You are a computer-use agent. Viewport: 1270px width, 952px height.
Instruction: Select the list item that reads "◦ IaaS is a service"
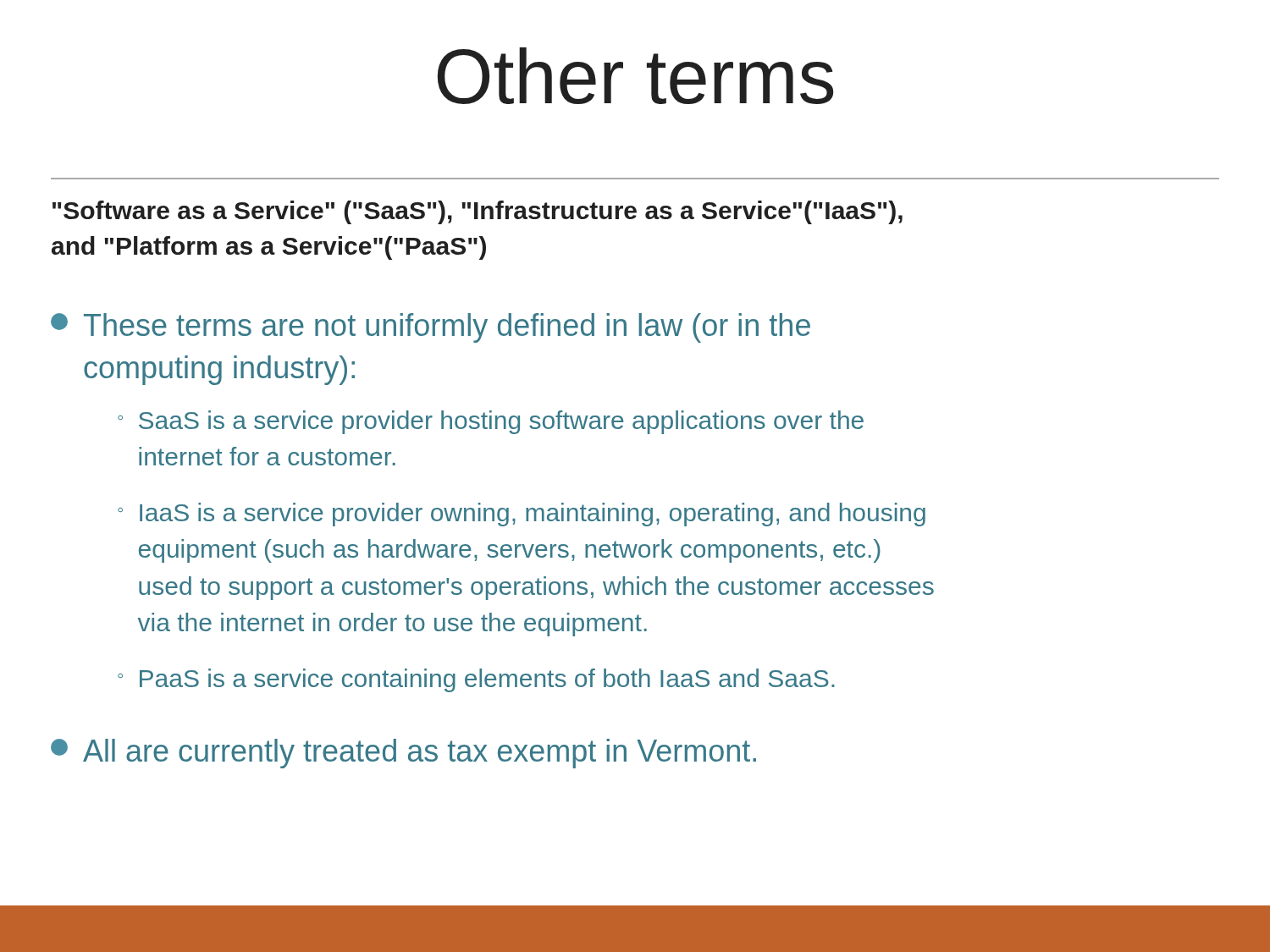(x=526, y=568)
